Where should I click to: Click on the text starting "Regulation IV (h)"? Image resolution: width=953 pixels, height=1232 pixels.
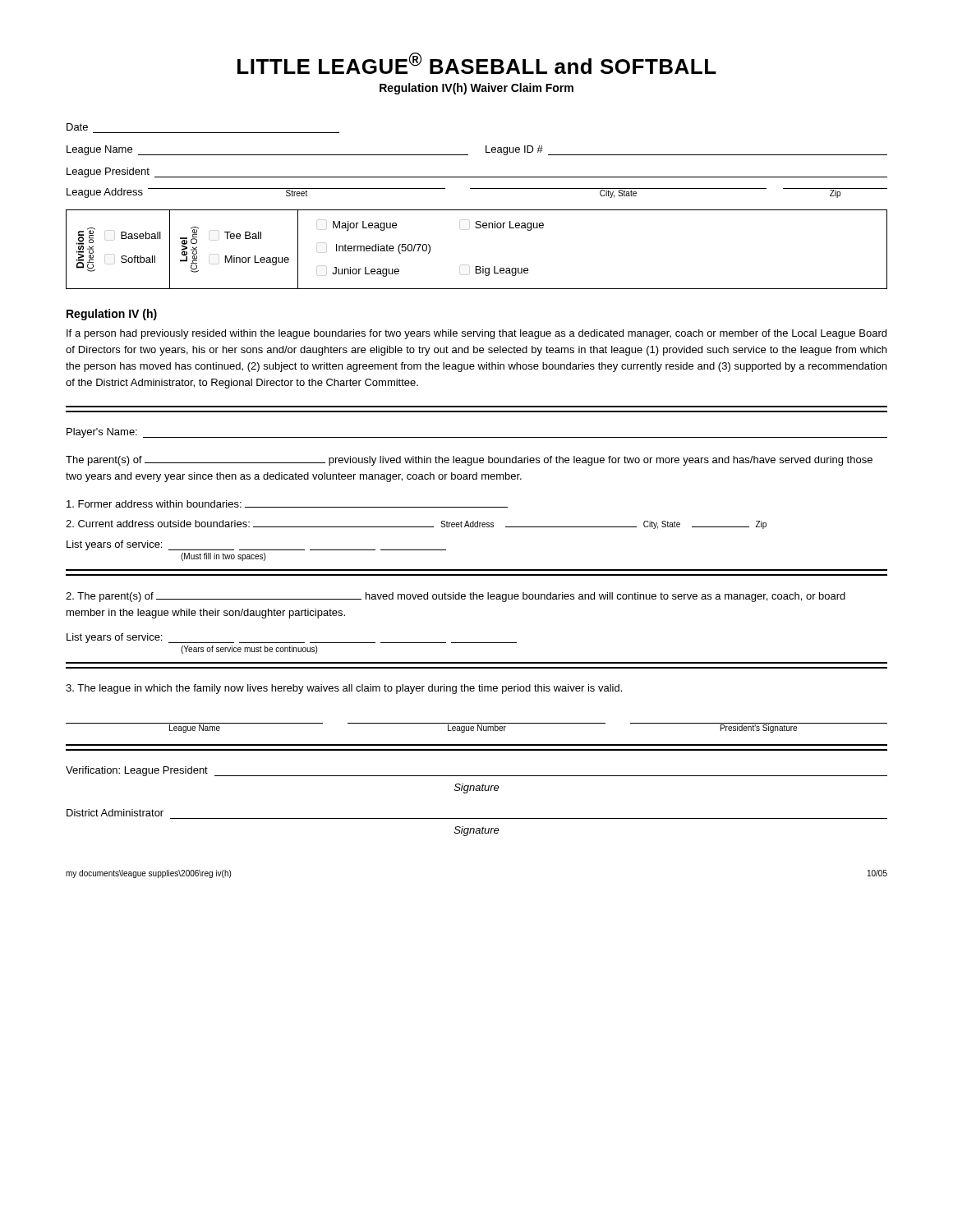point(111,313)
